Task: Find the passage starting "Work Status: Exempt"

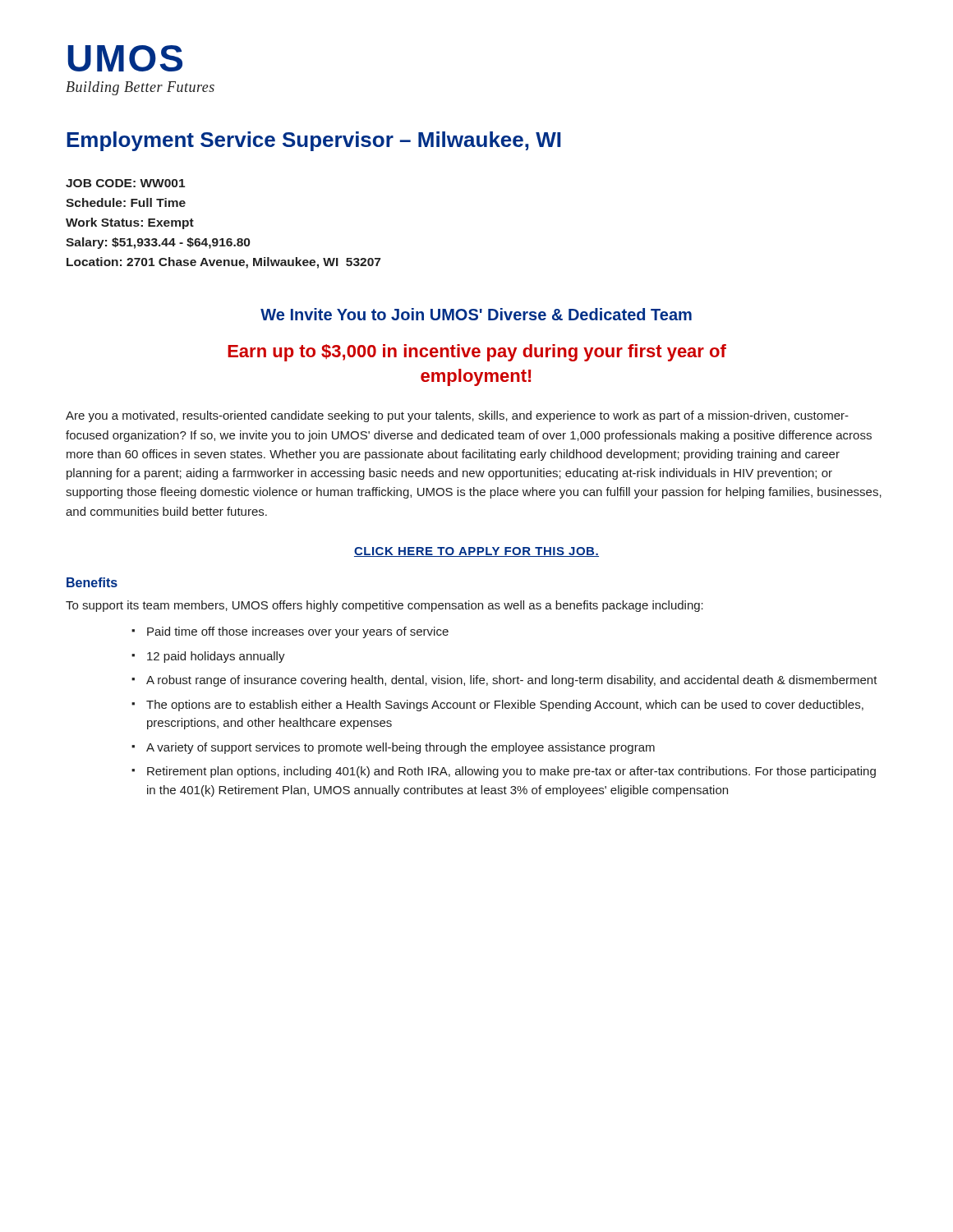Action: pos(130,222)
